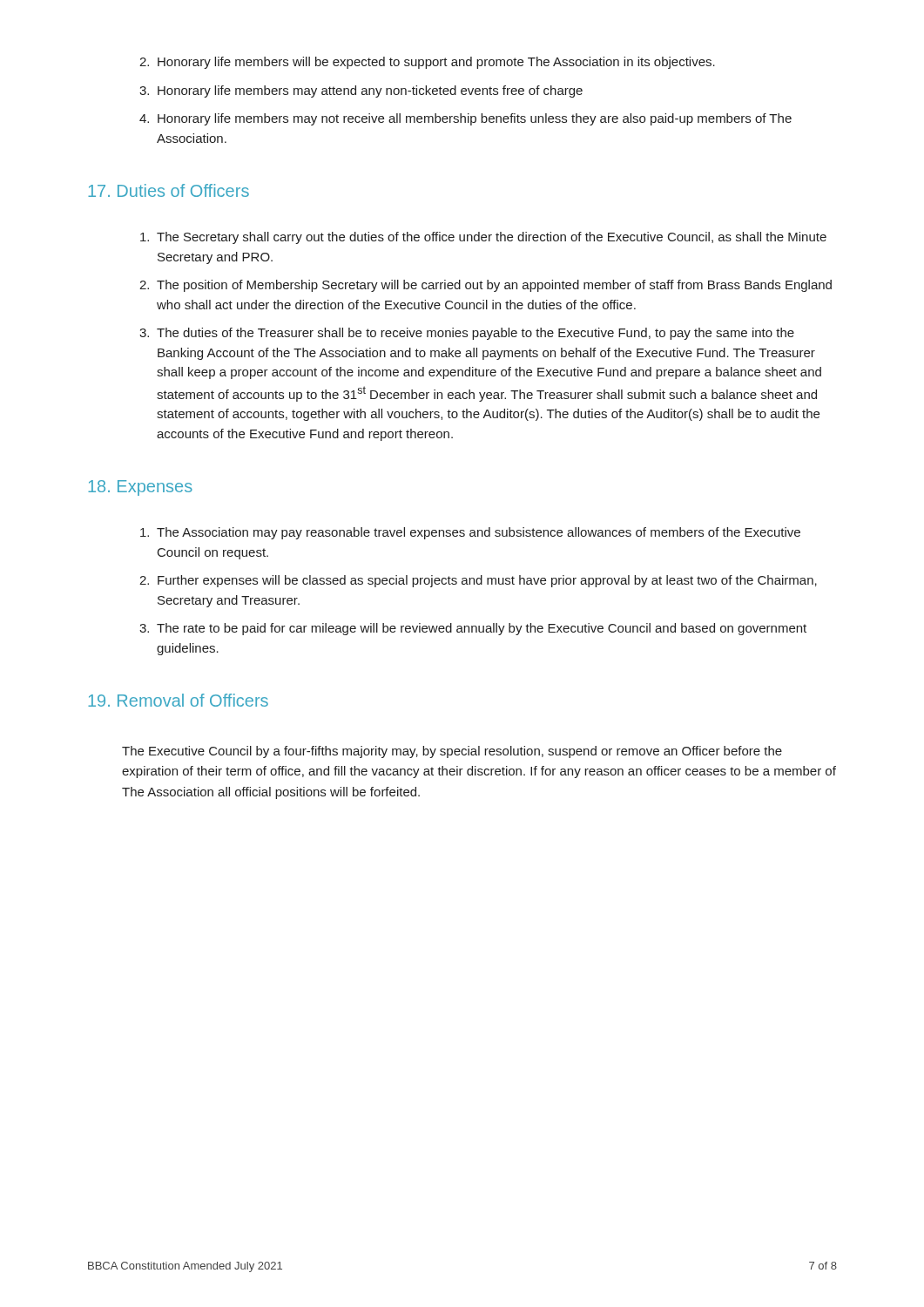
Task: Click on the text starting "3. The rate to be paid for"
Action: tap(462, 638)
